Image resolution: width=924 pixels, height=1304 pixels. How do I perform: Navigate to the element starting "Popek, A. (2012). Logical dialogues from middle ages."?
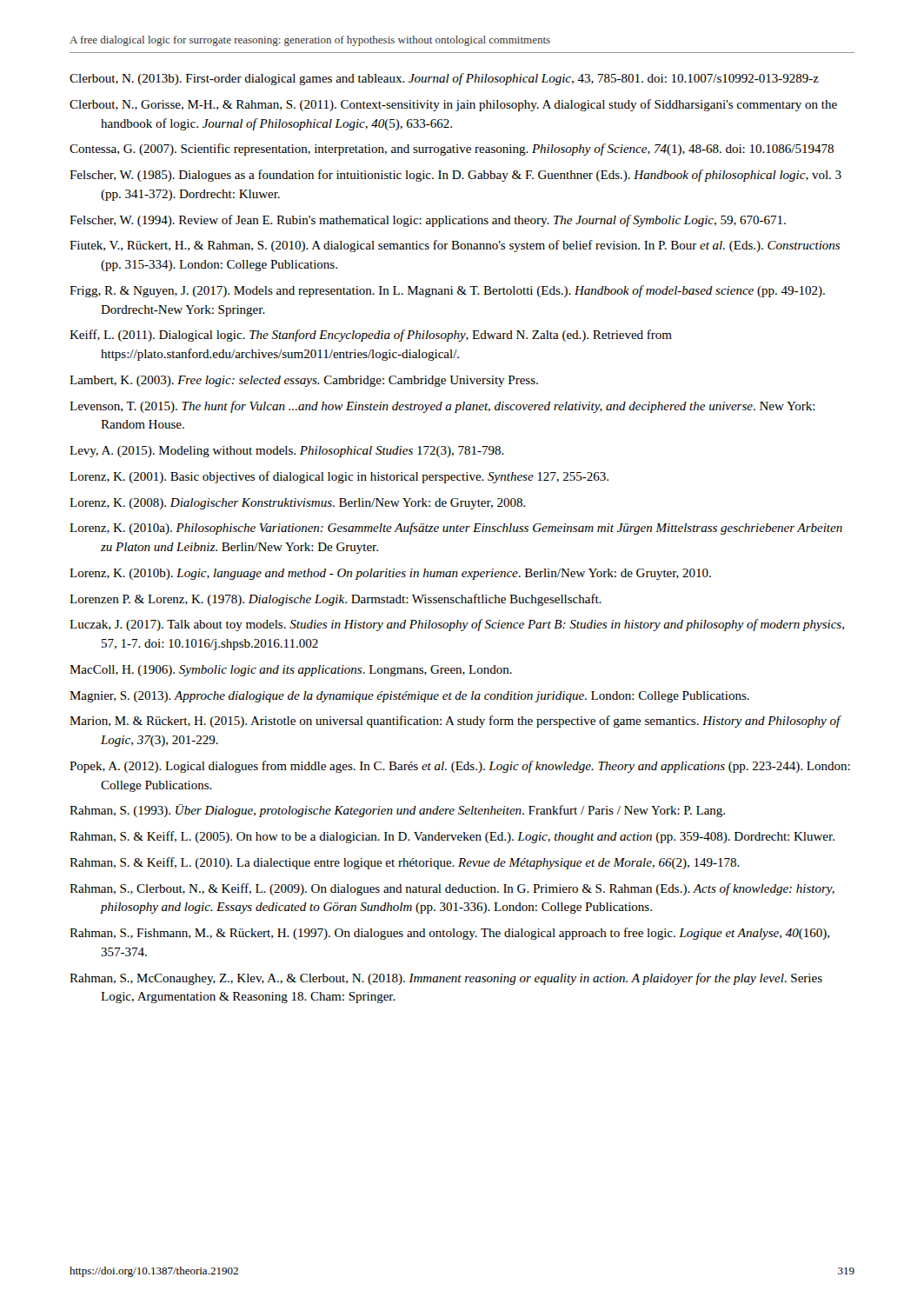point(460,775)
